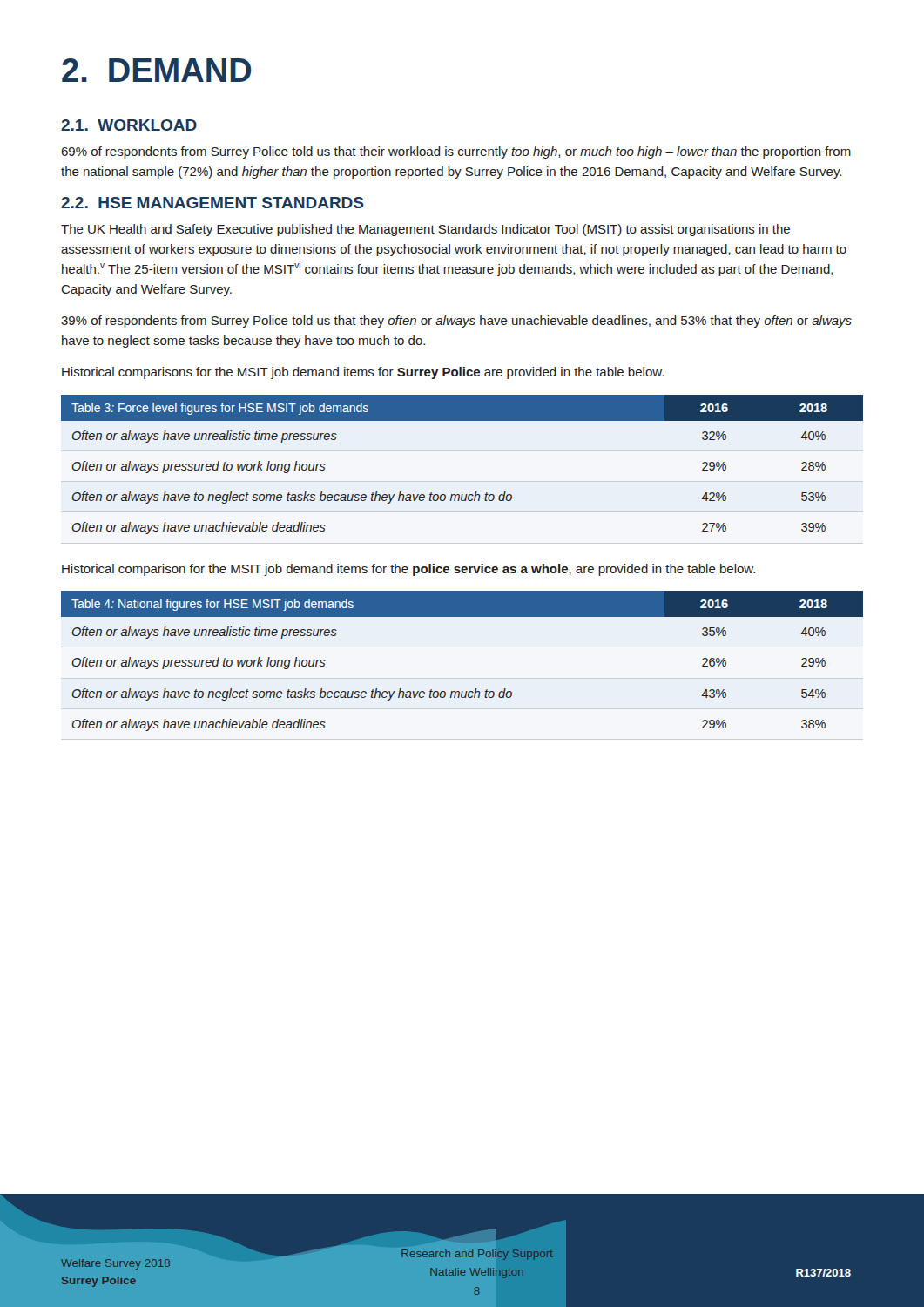Image resolution: width=924 pixels, height=1307 pixels.
Task: Find the section header containing "2.1. WORKLOAD"
Action: (129, 125)
